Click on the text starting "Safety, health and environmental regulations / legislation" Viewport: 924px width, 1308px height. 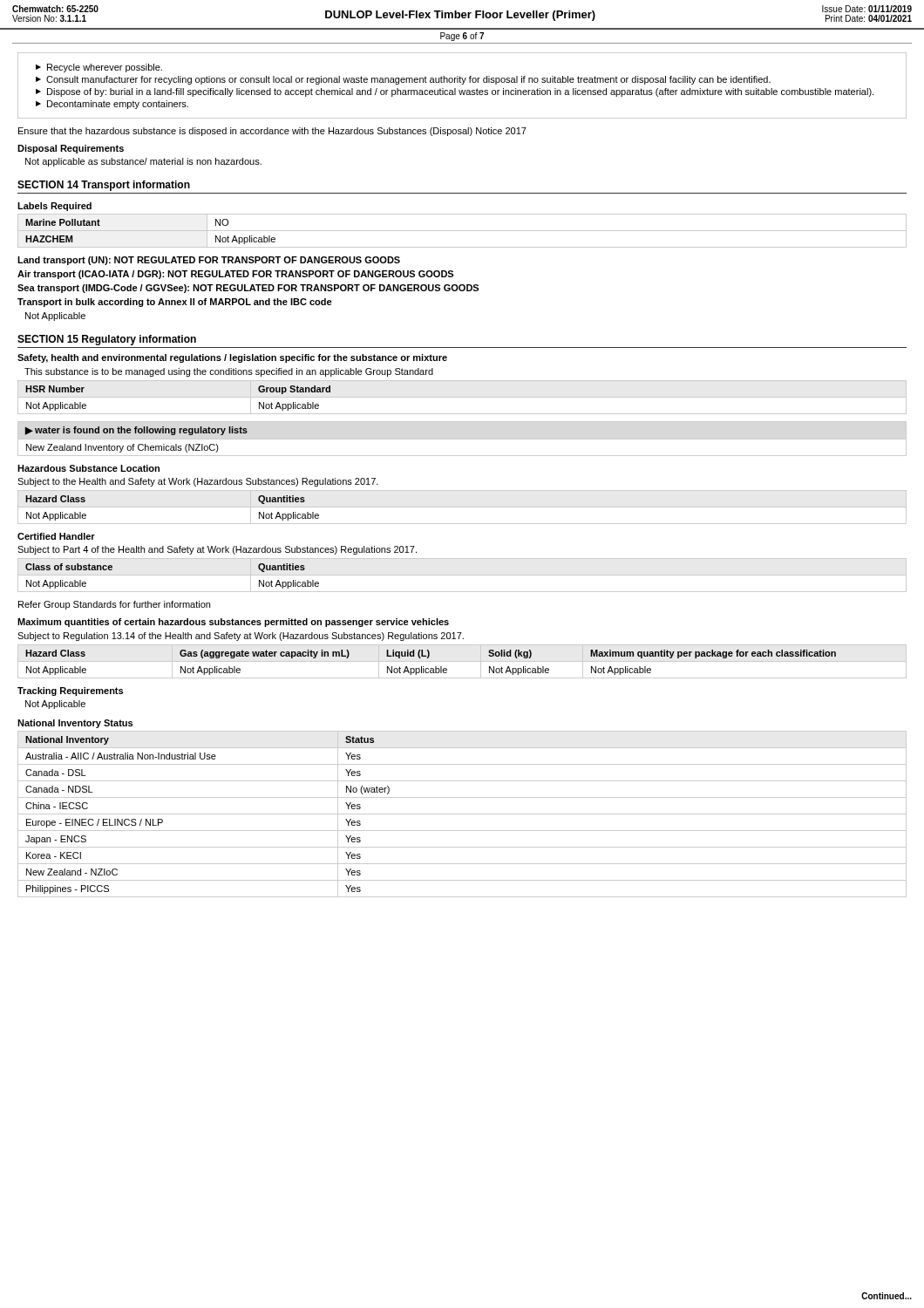click(x=232, y=357)
